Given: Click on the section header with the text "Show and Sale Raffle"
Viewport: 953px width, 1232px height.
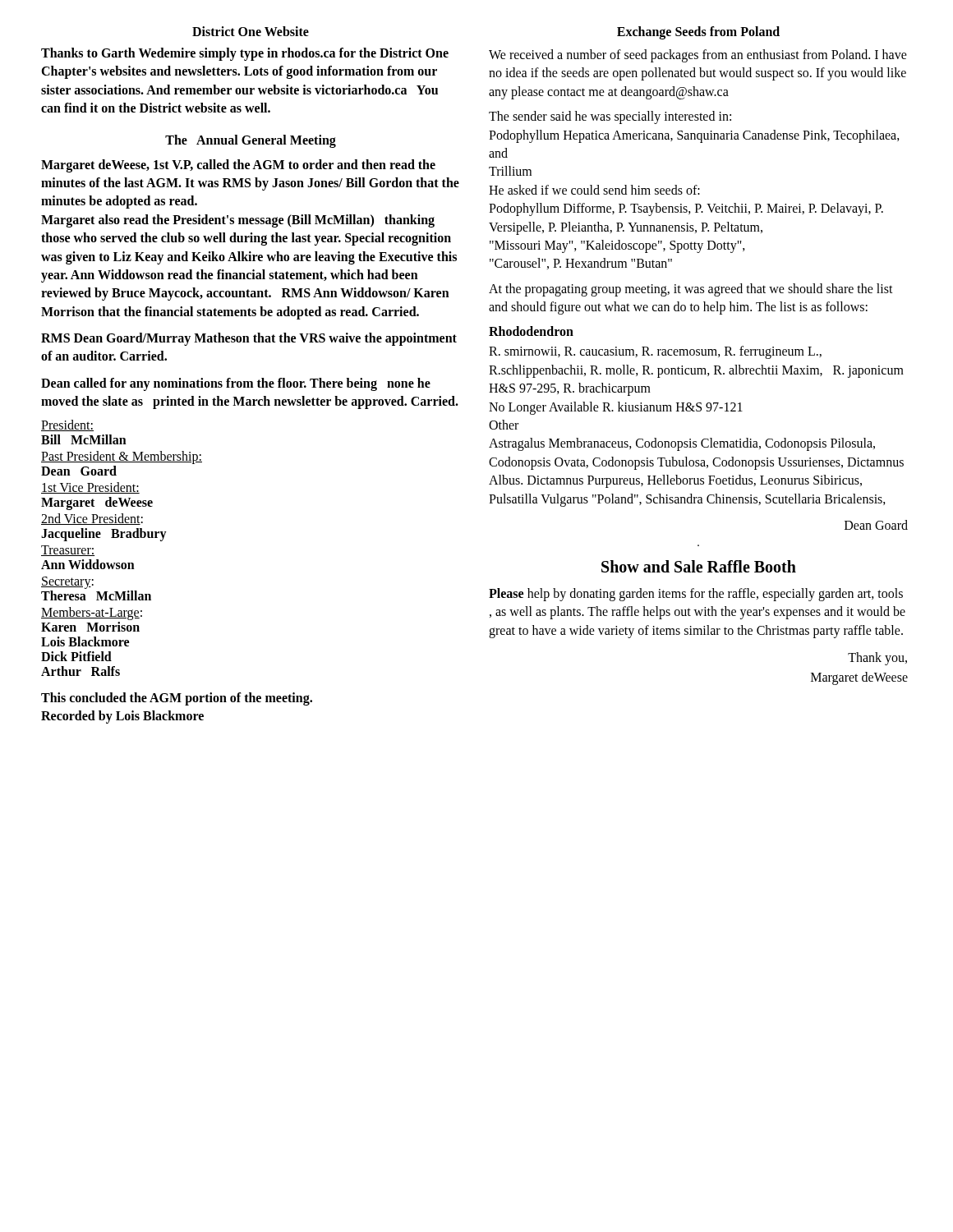Looking at the screenshot, I should (x=698, y=567).
